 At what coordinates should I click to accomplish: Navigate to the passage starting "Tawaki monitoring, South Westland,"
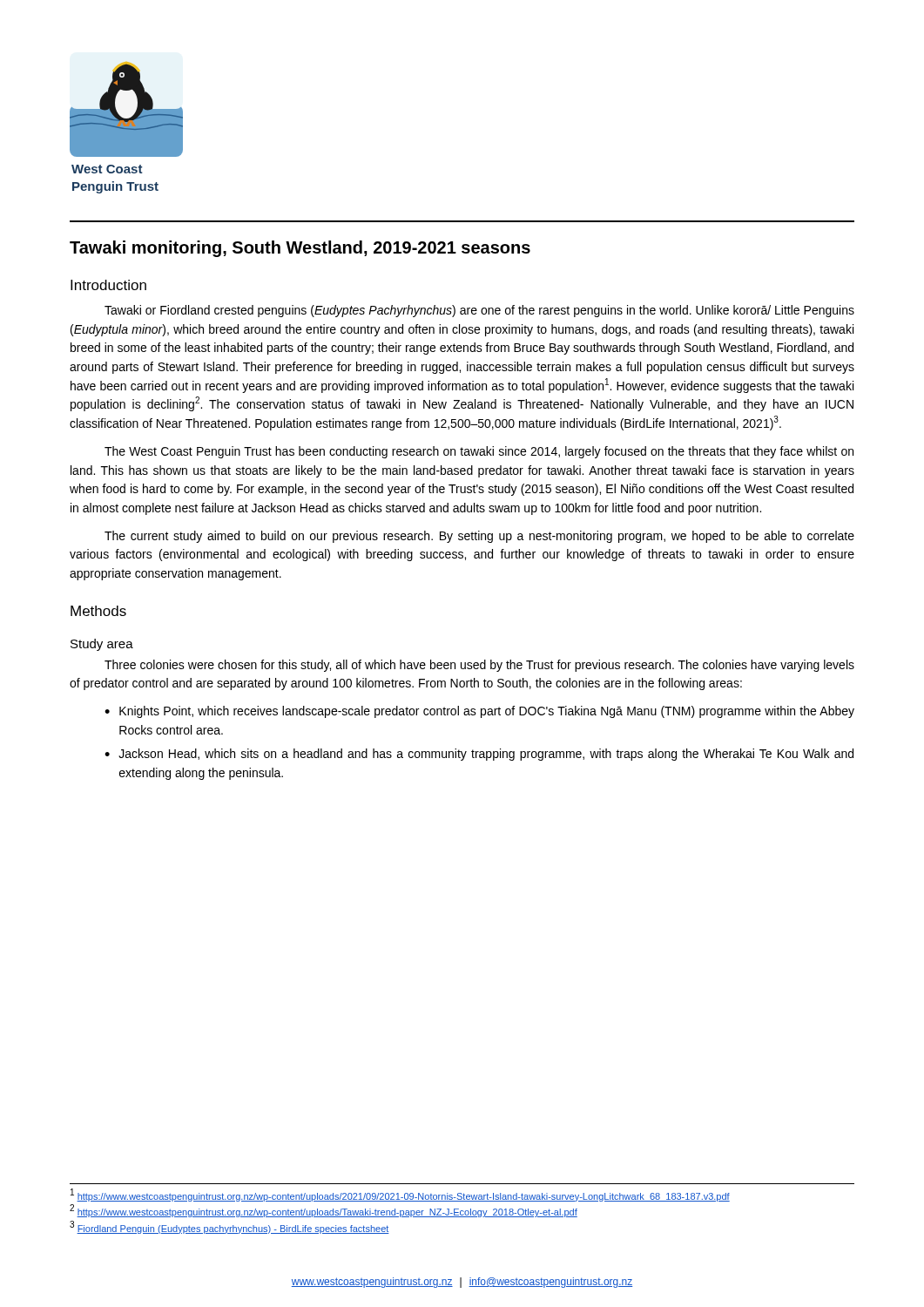[x=300, y=247]
